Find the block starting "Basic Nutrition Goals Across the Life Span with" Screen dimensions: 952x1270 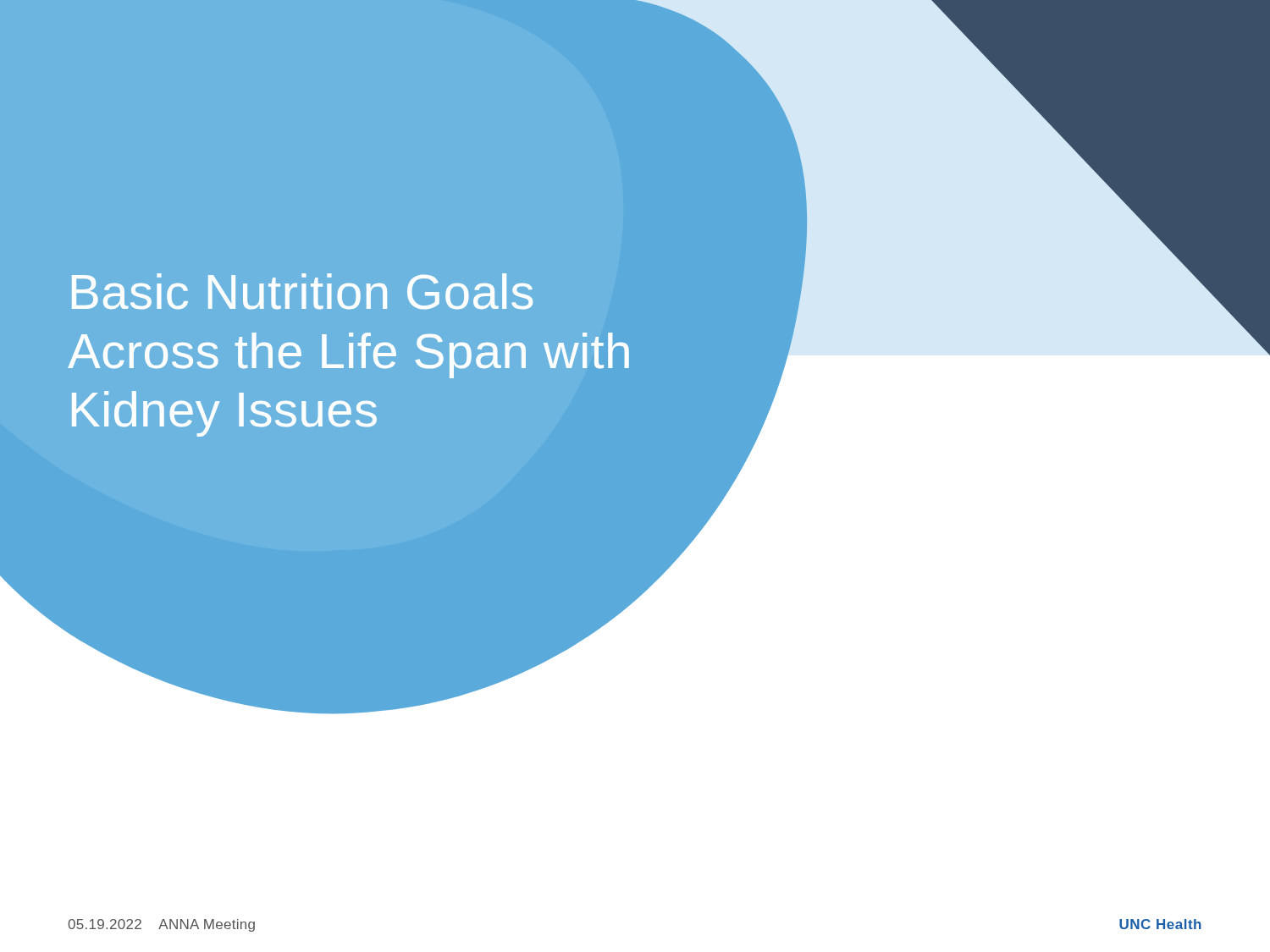[x=364, y=351]
